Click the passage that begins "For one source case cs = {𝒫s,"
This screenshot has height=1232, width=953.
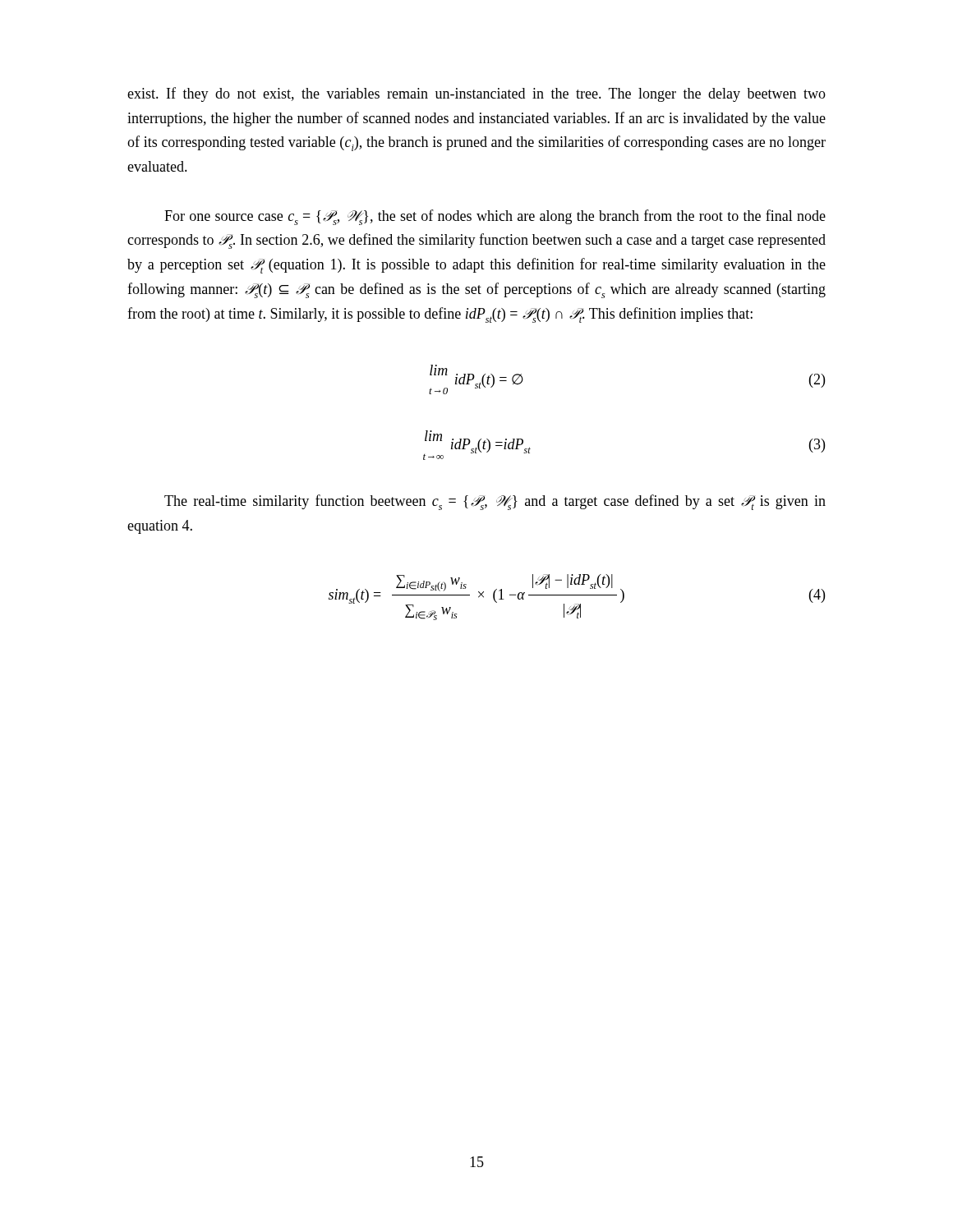click(476, 265)
